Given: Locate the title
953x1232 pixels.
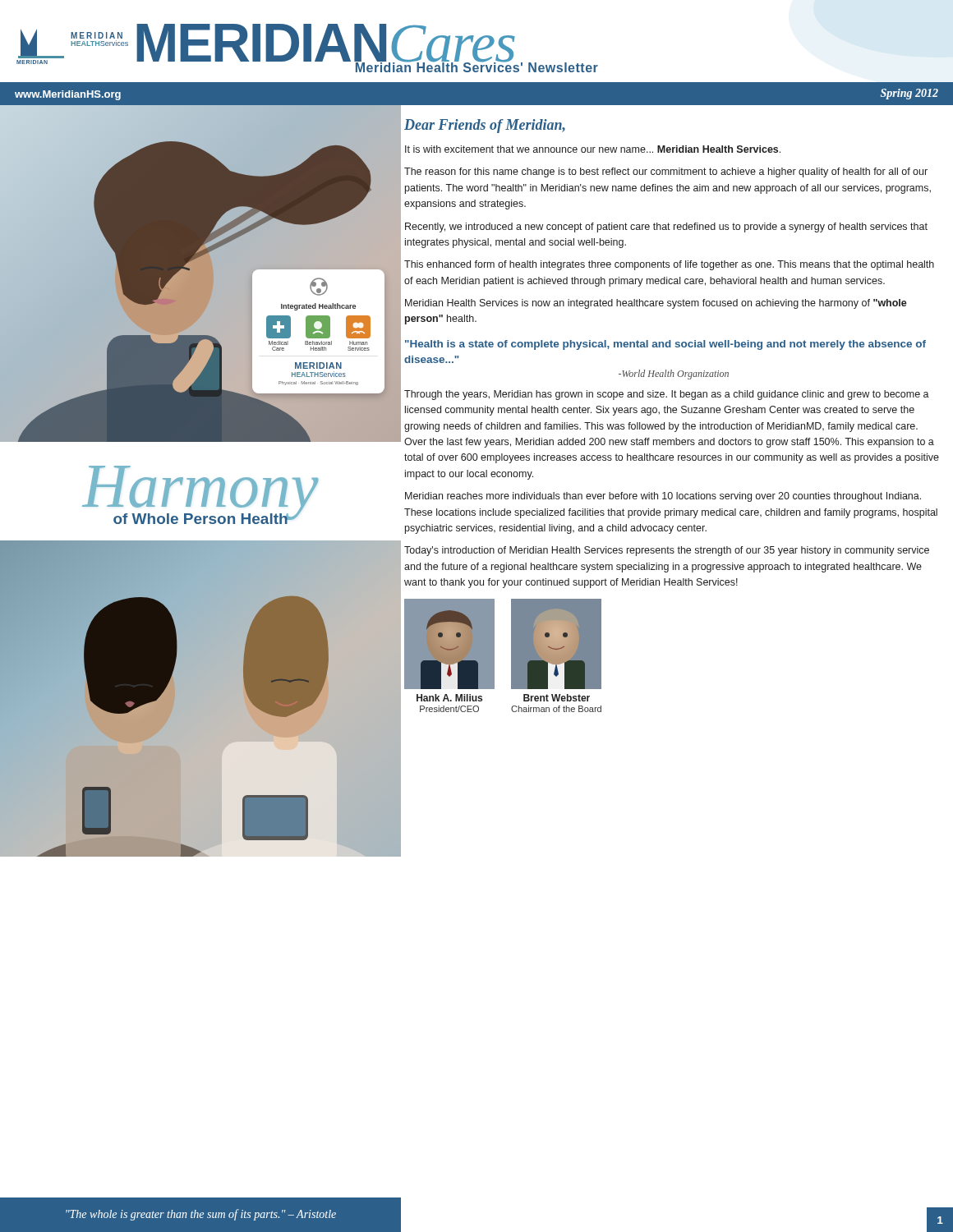Looking at the screenshot, I should [x=200, y=490].
